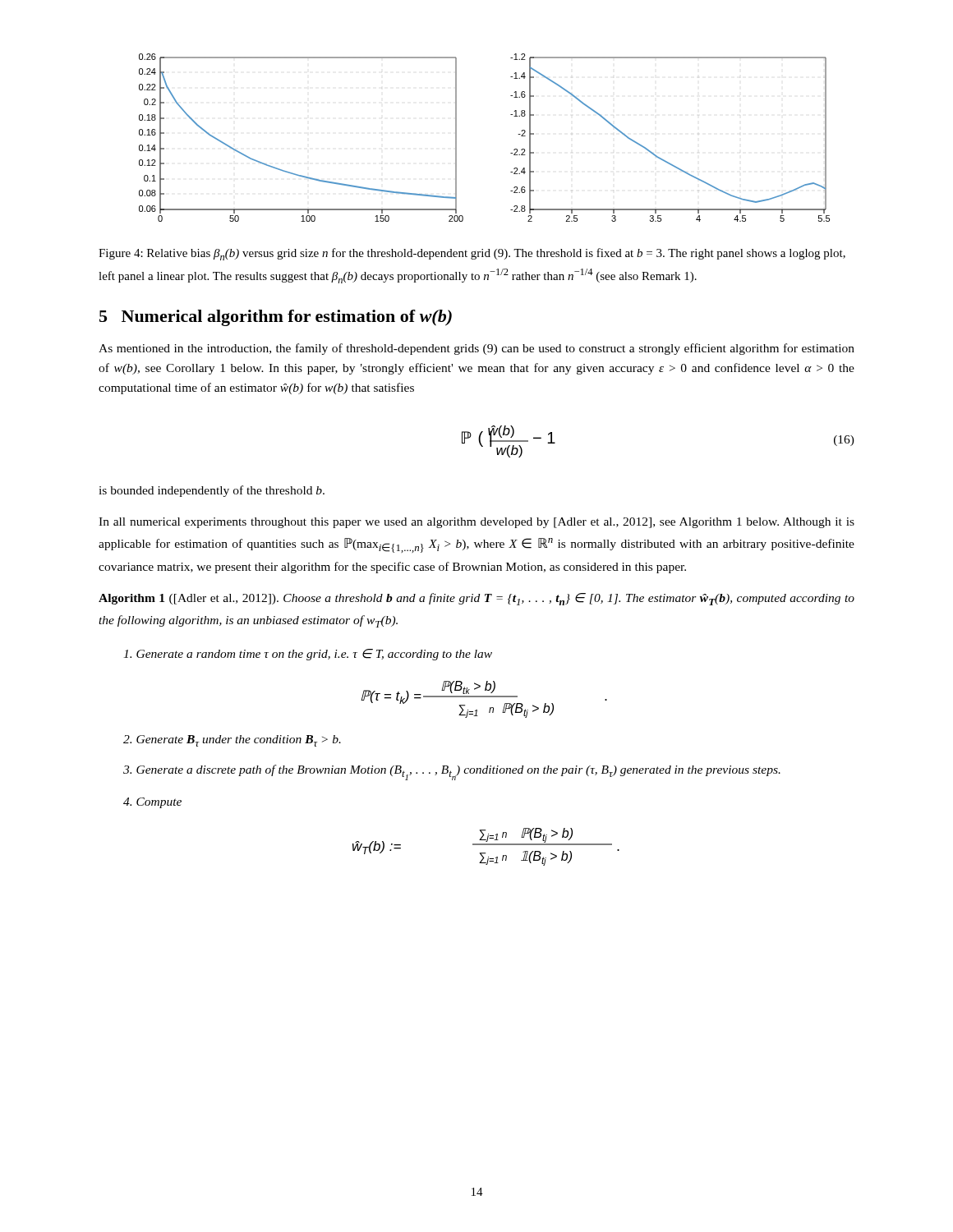Where is the passage that starts "2. Generate Bτ under"?
The width and height of the screenshot is (953, 1232).
[x=232, y=740]
